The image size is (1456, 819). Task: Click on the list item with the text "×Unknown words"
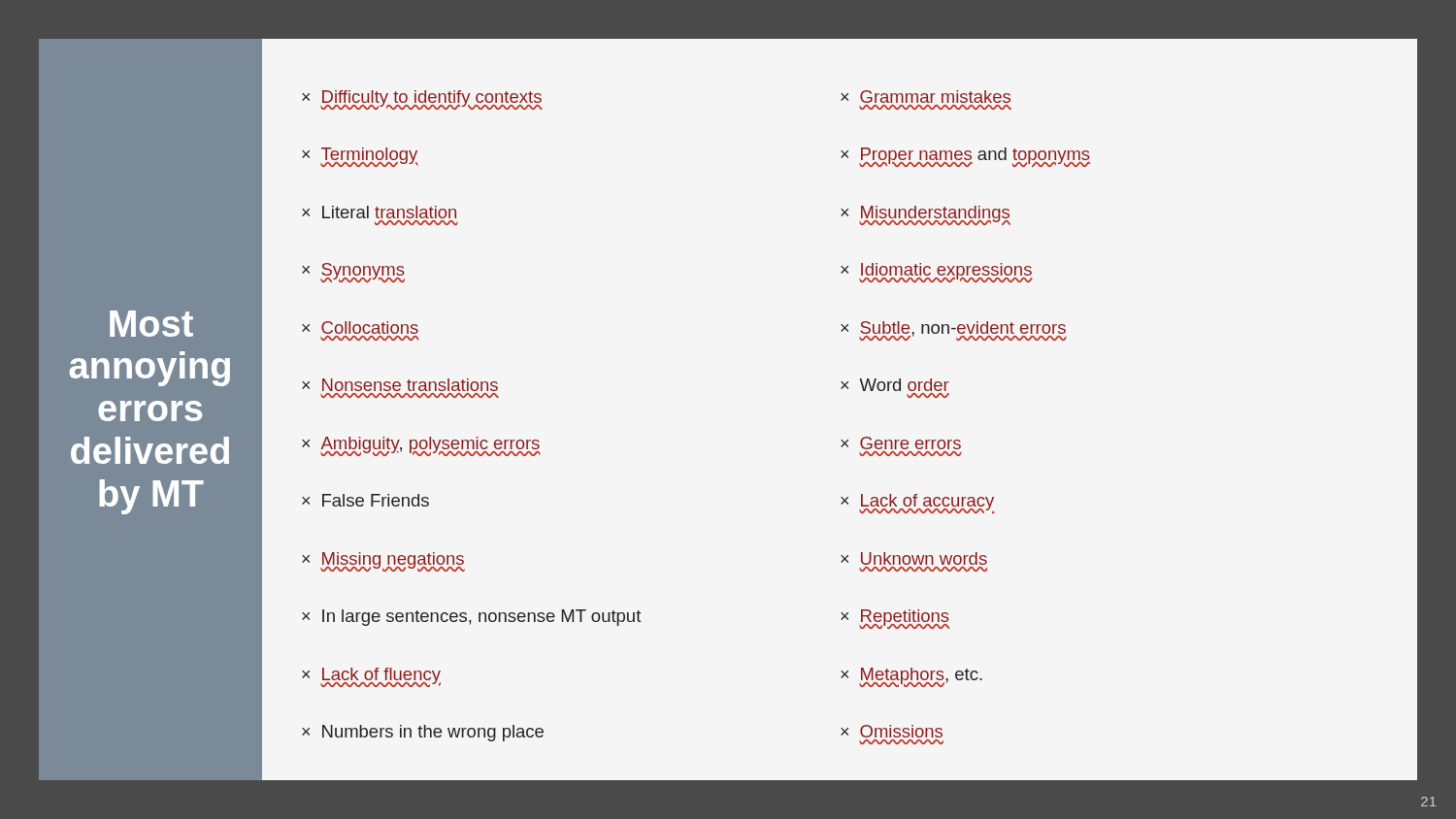click(913, 559)
